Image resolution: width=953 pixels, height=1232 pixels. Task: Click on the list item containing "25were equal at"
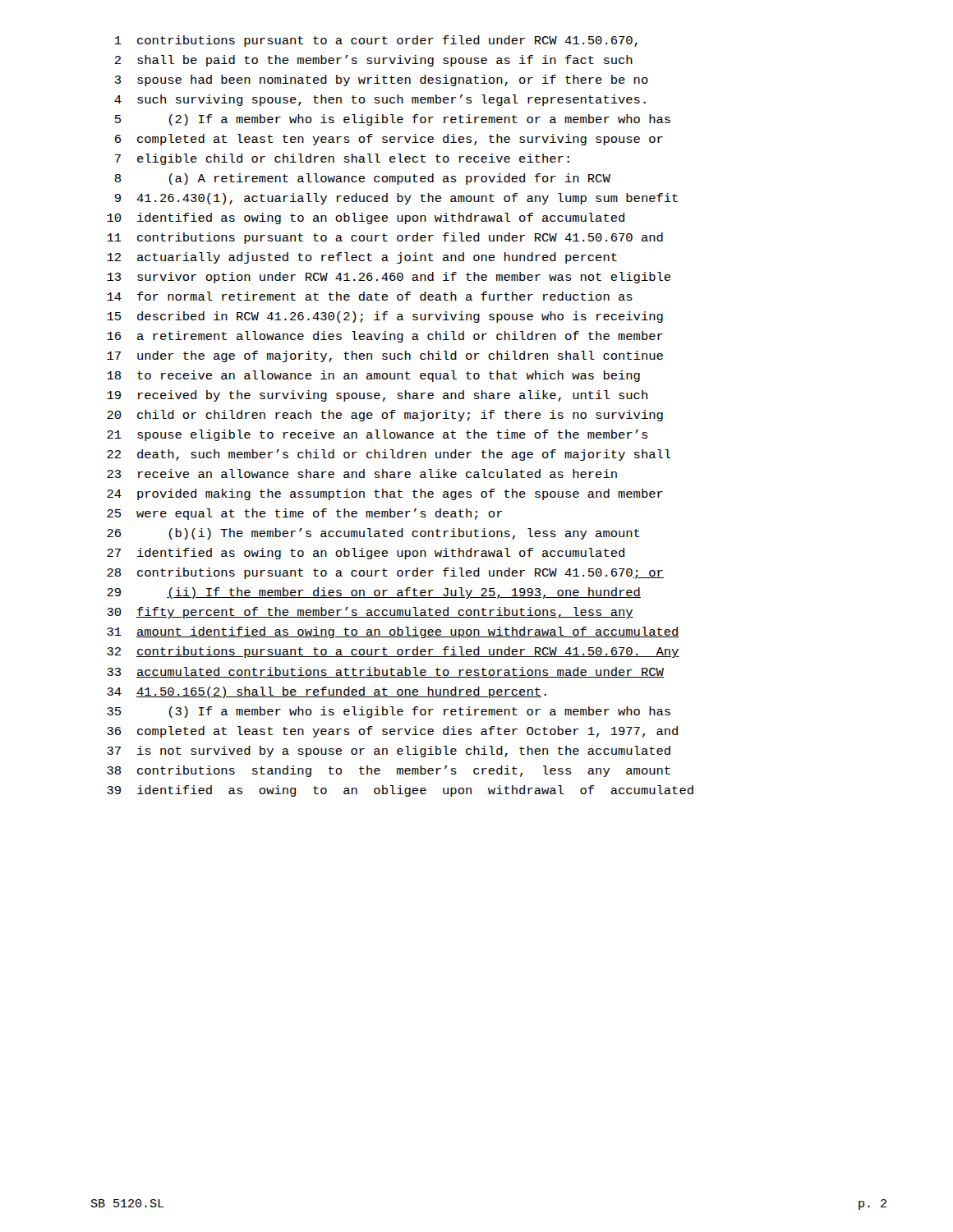[x=489, y=514]
